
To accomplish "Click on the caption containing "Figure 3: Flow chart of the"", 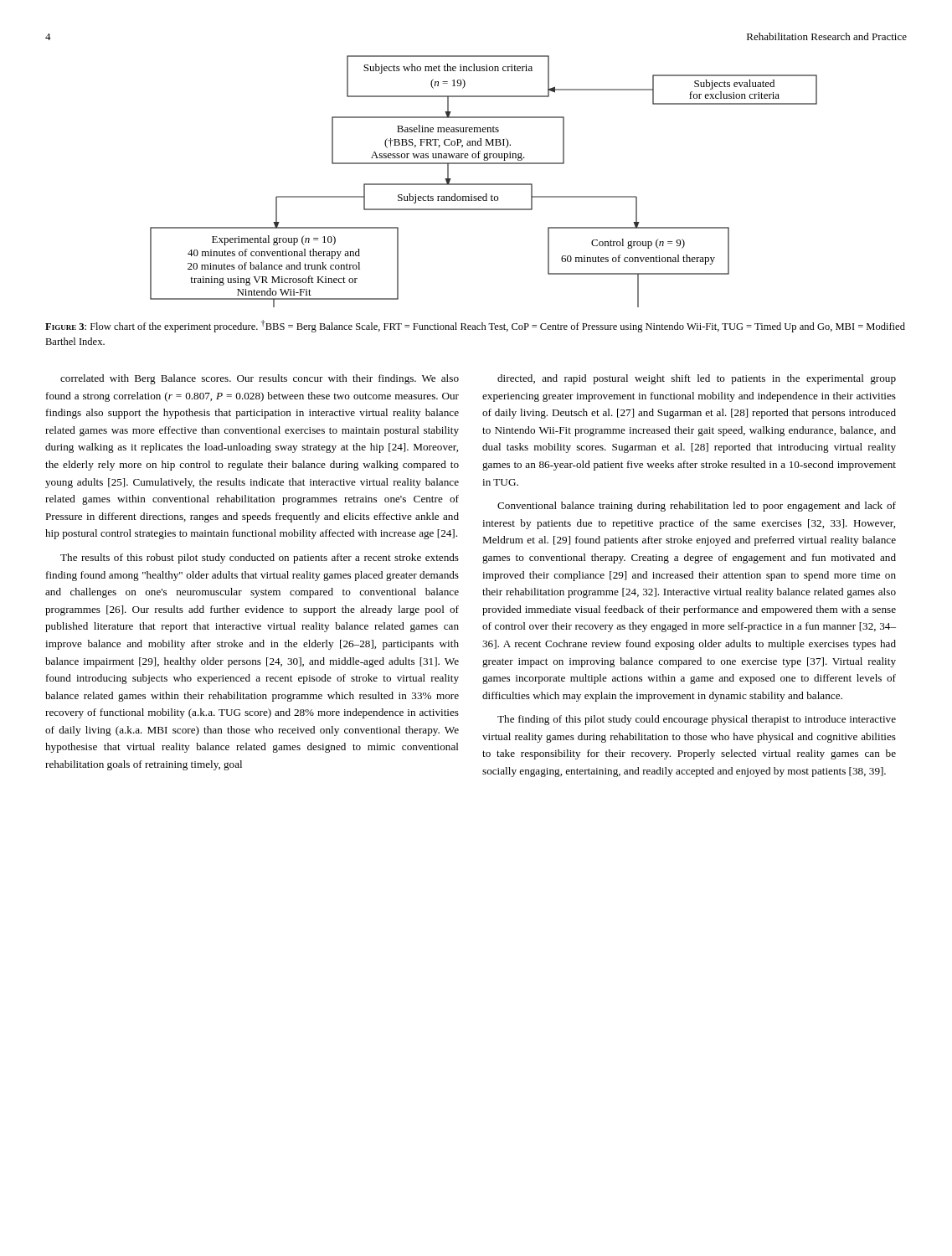I will coord(475,333).
